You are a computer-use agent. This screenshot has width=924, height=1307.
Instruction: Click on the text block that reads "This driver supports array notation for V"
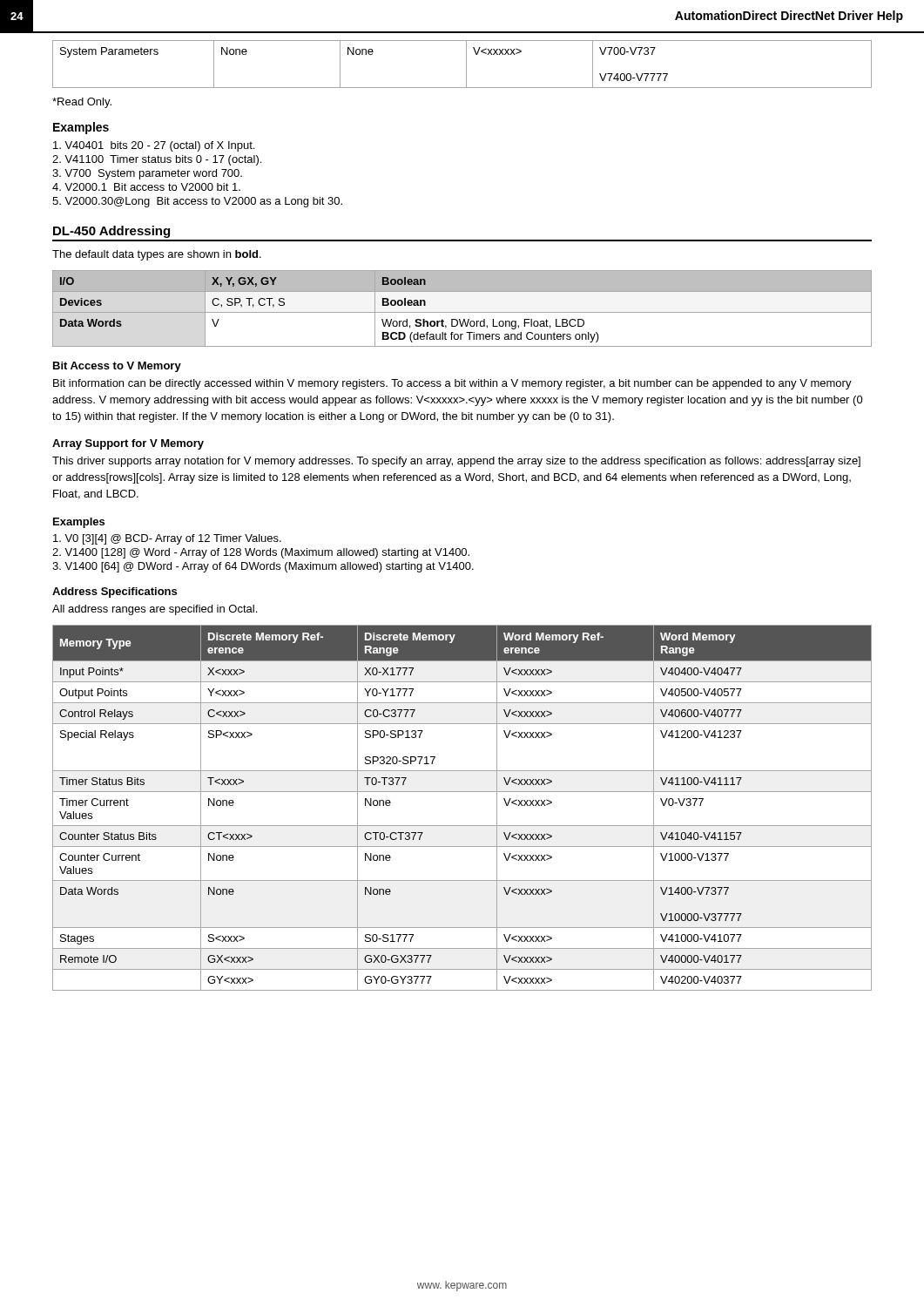pyautogui.click(x=457, y=477)
